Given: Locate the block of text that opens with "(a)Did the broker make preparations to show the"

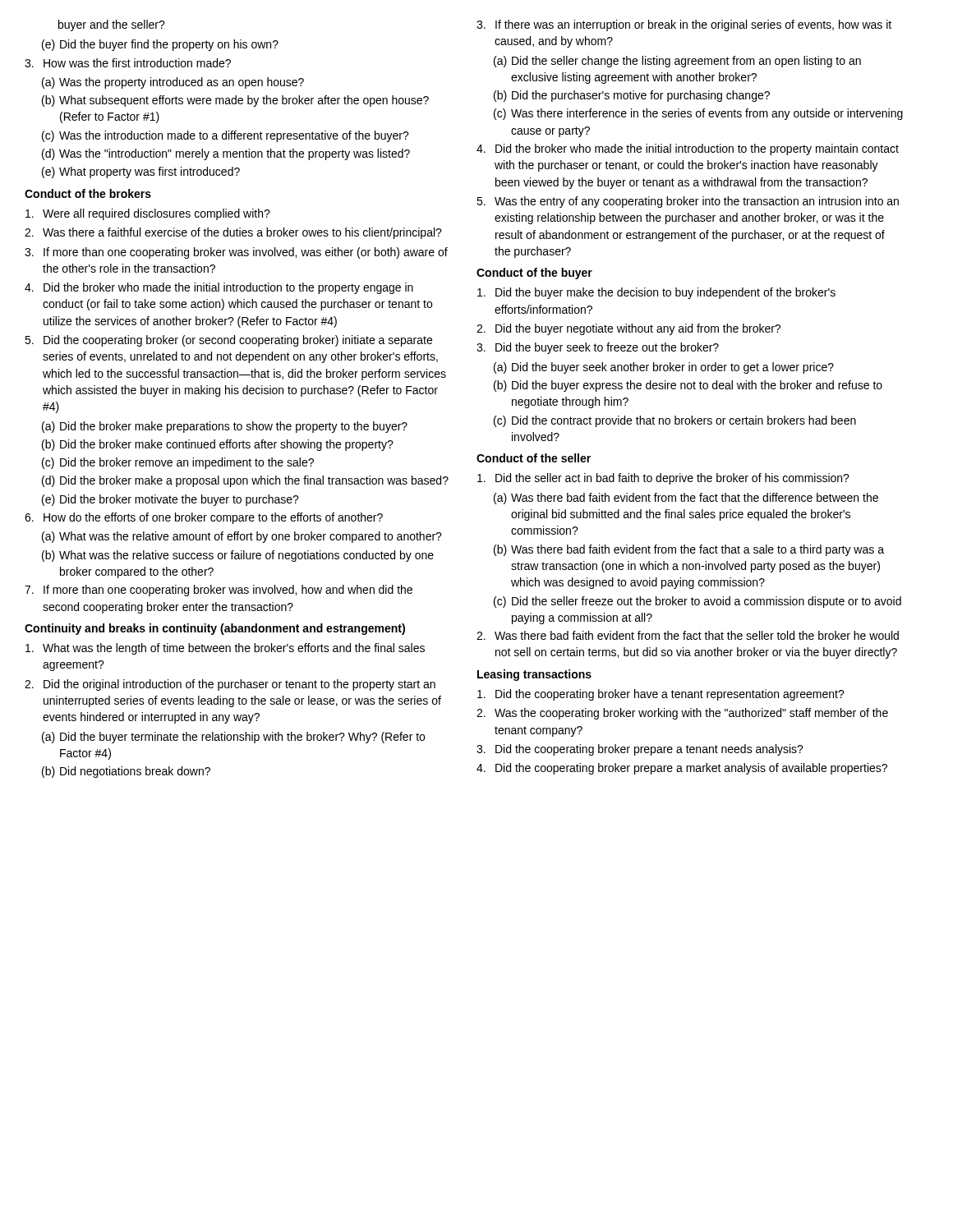Looking at the screenshot, I should (246, 426).
